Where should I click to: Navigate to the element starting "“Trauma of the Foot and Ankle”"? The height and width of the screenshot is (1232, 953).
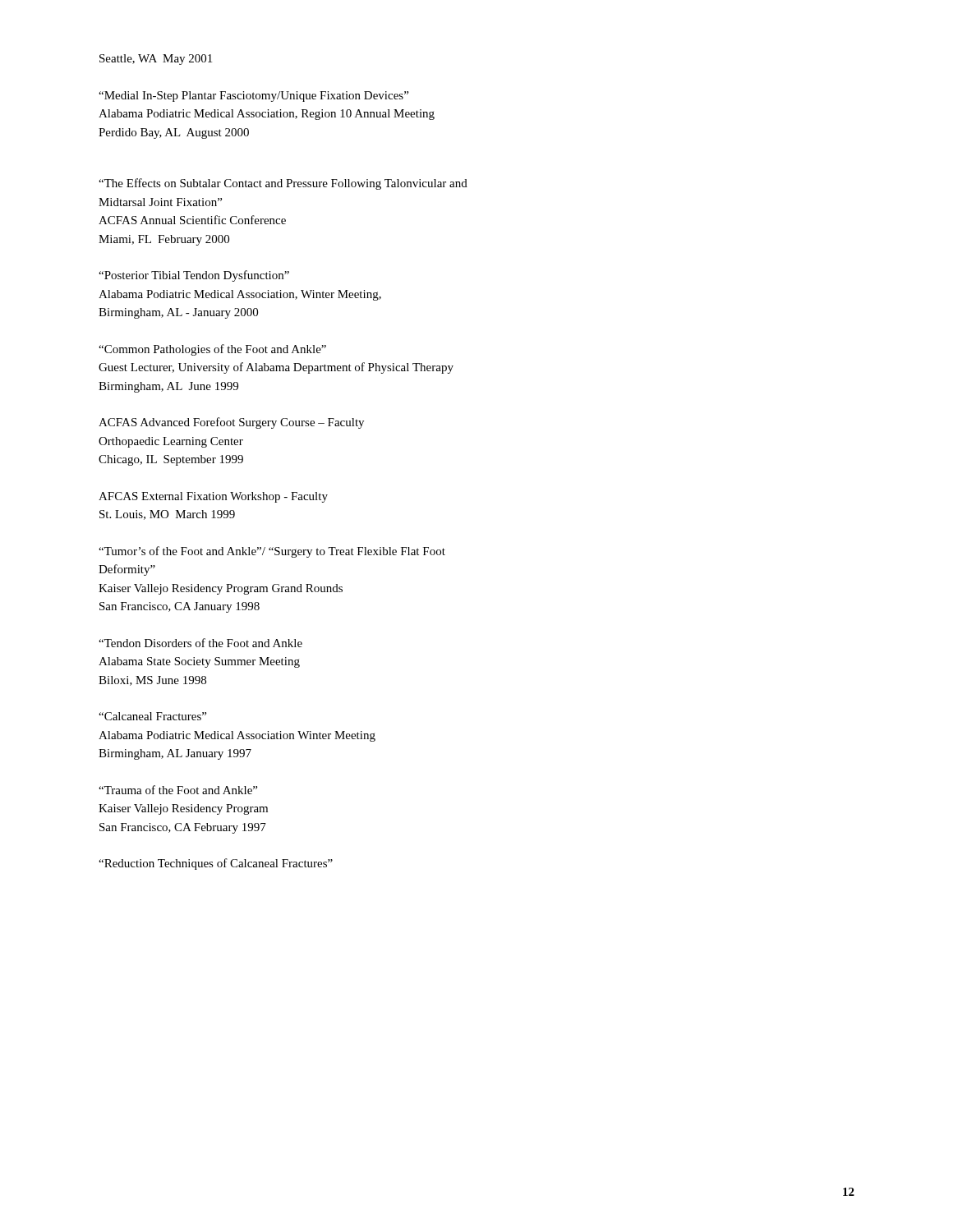(184, 808)
